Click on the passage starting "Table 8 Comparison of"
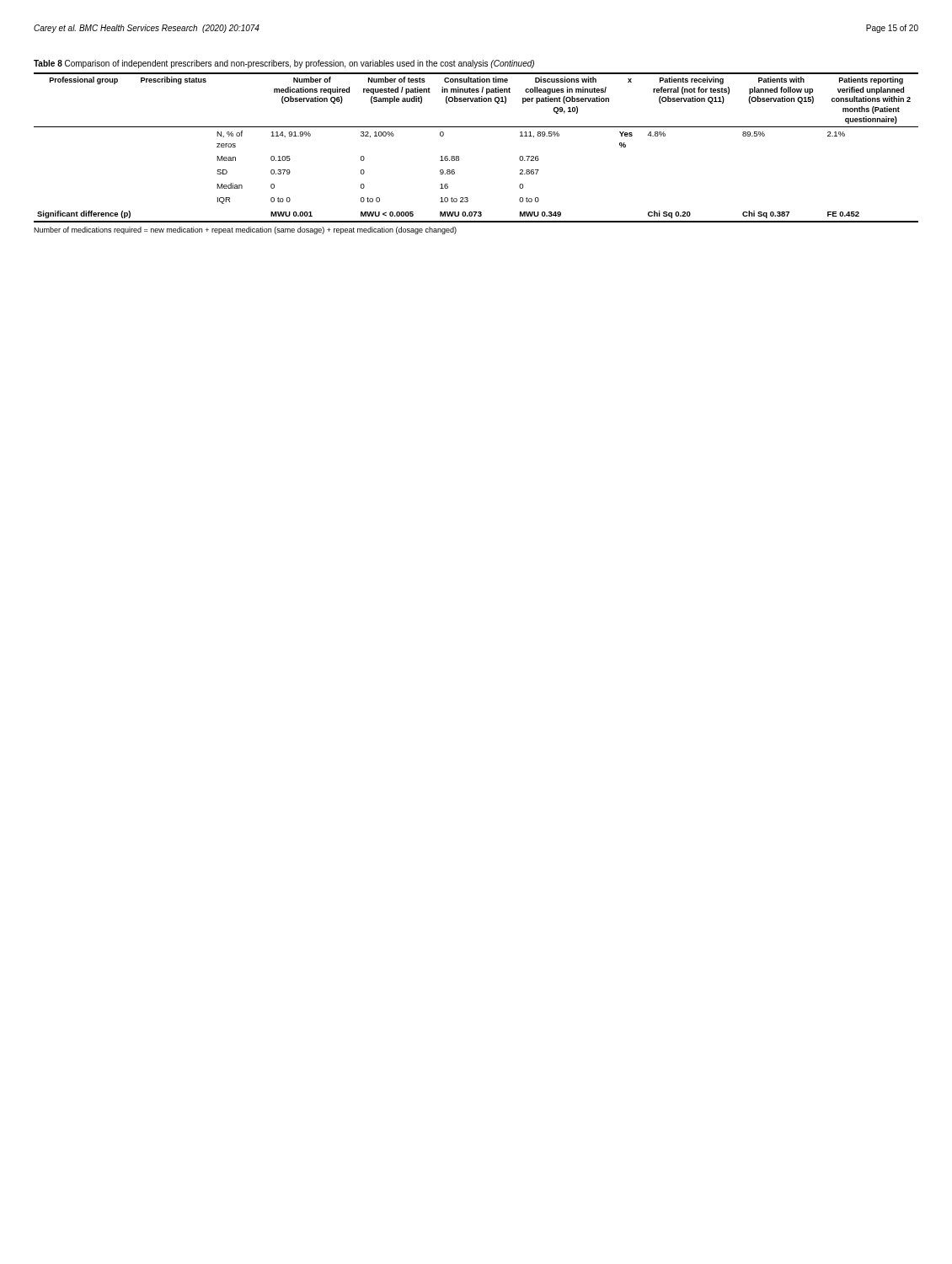The image size is (952, 1264). pos(284,64)
